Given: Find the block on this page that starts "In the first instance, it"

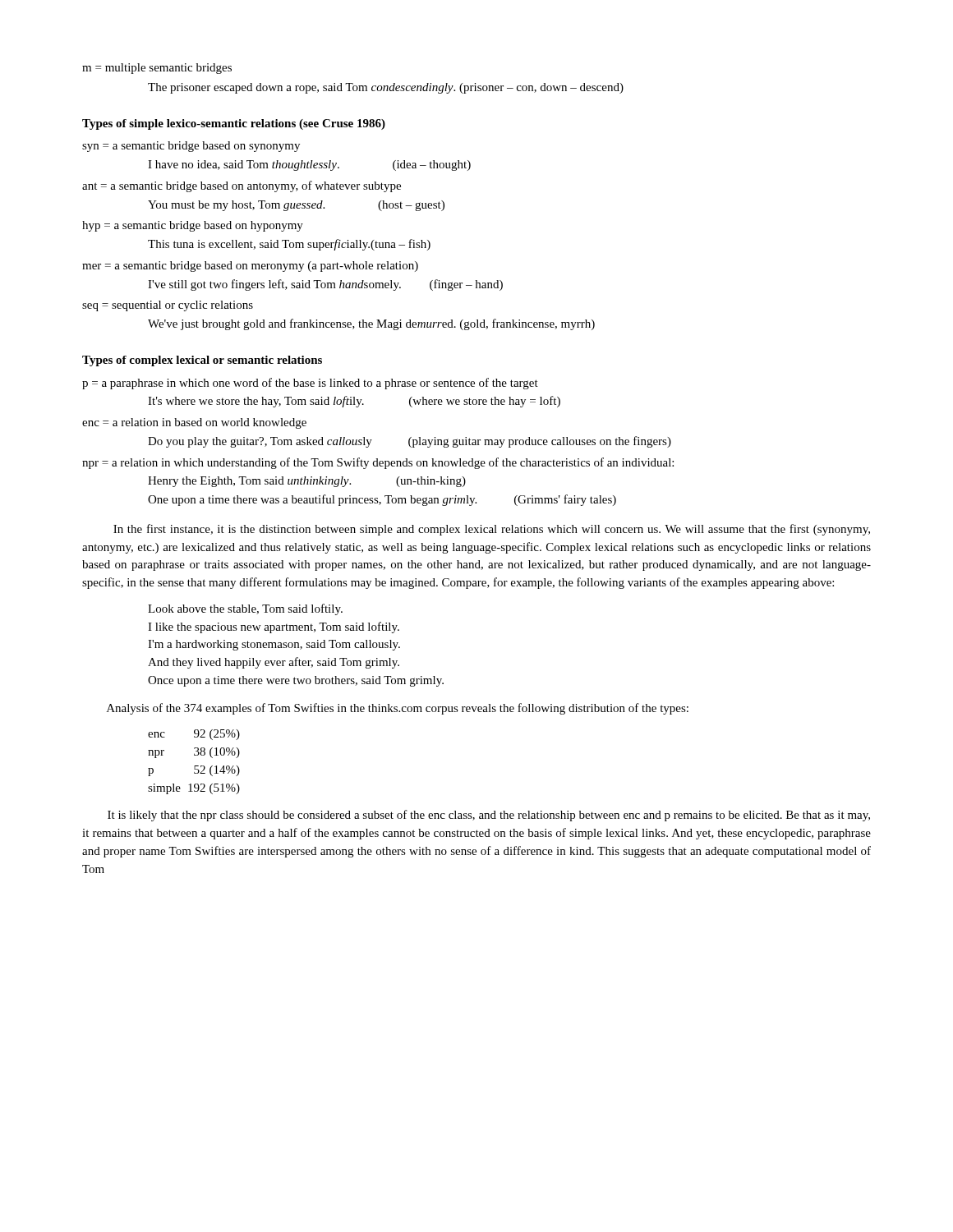Looking at the screenshot, I should [x=476, y=556].
